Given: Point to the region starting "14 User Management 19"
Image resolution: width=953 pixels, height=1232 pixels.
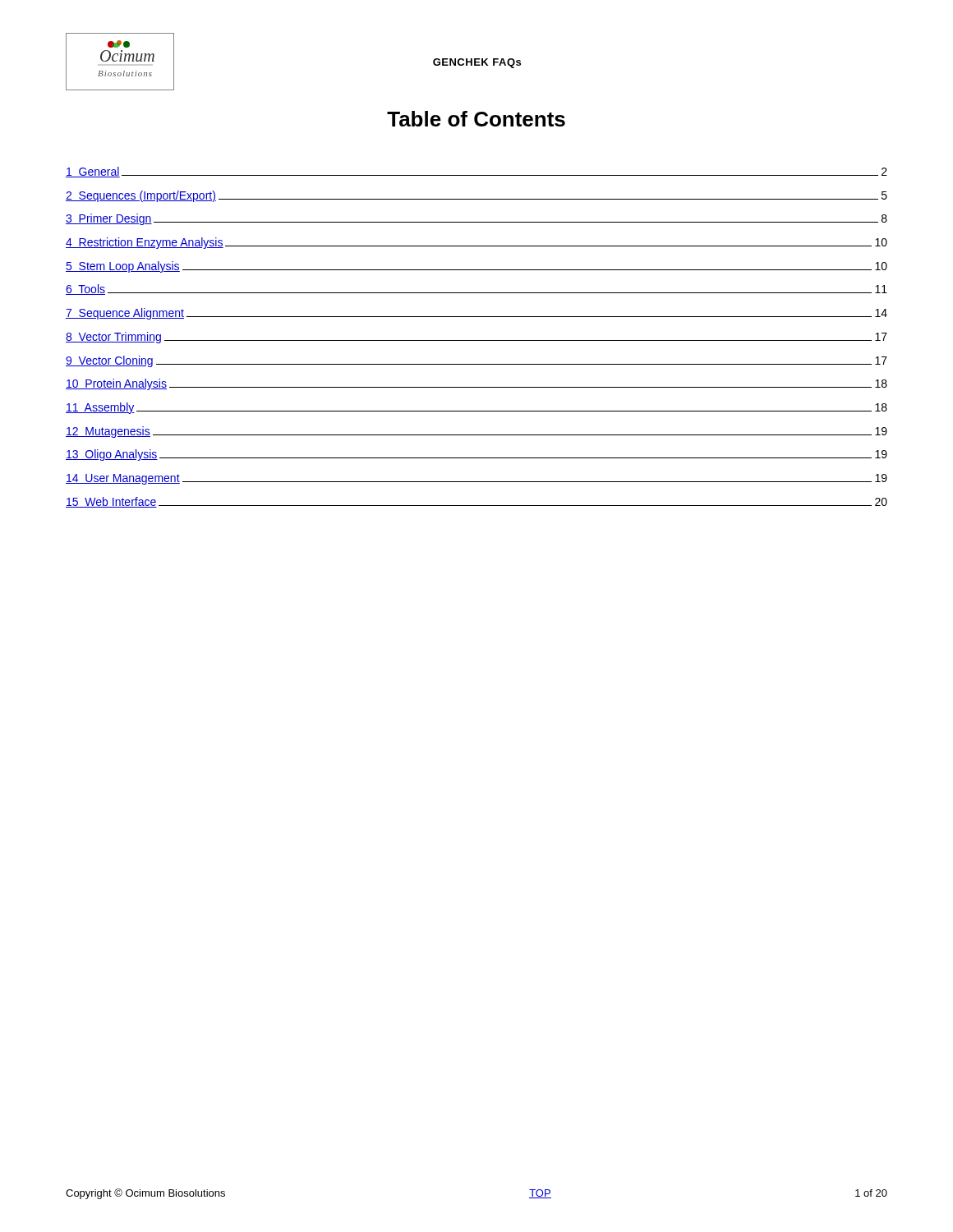Looking at the screenshot, I should (x=476, y=478).
